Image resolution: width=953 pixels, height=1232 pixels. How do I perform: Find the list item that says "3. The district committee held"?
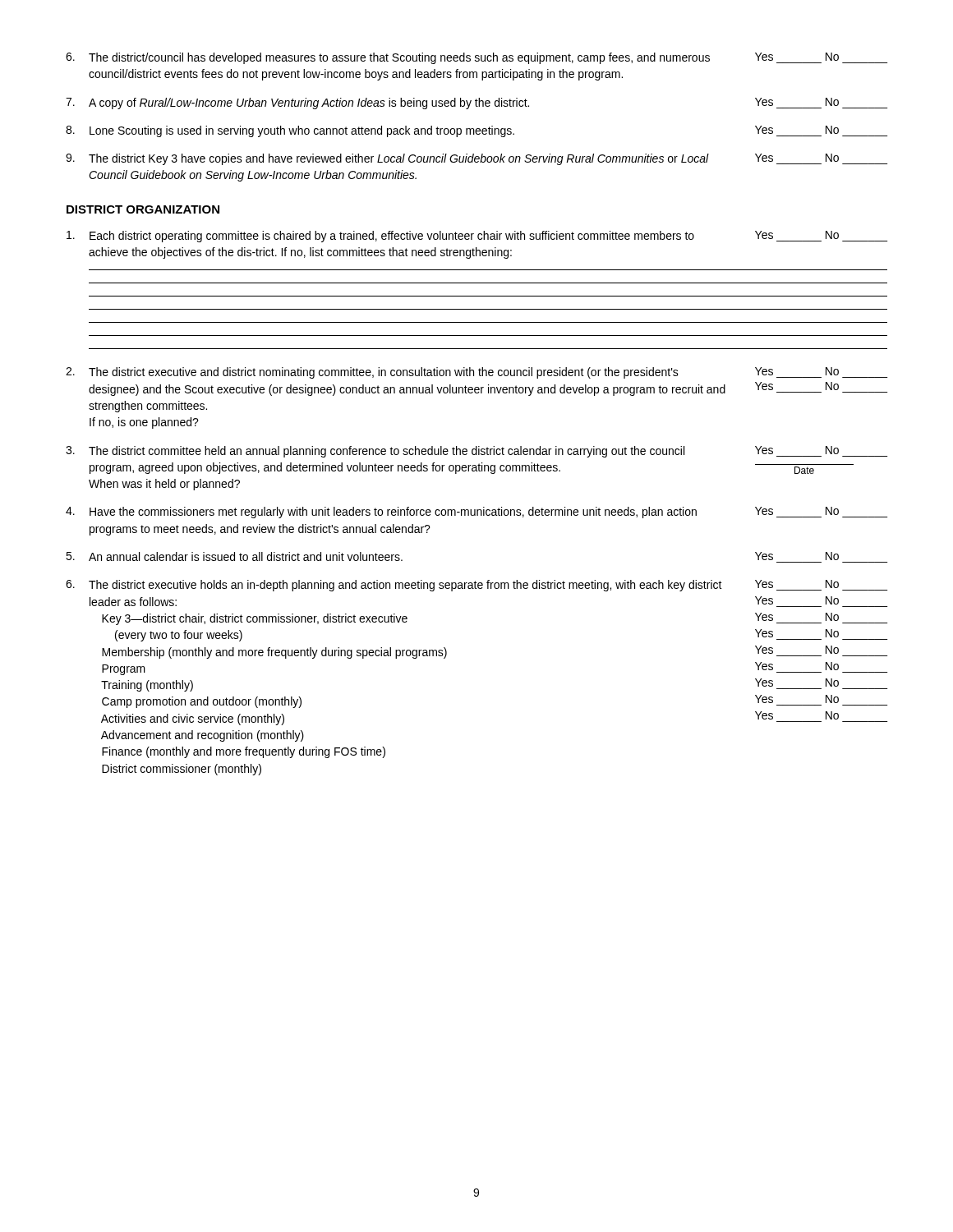[x=476, y=467]
